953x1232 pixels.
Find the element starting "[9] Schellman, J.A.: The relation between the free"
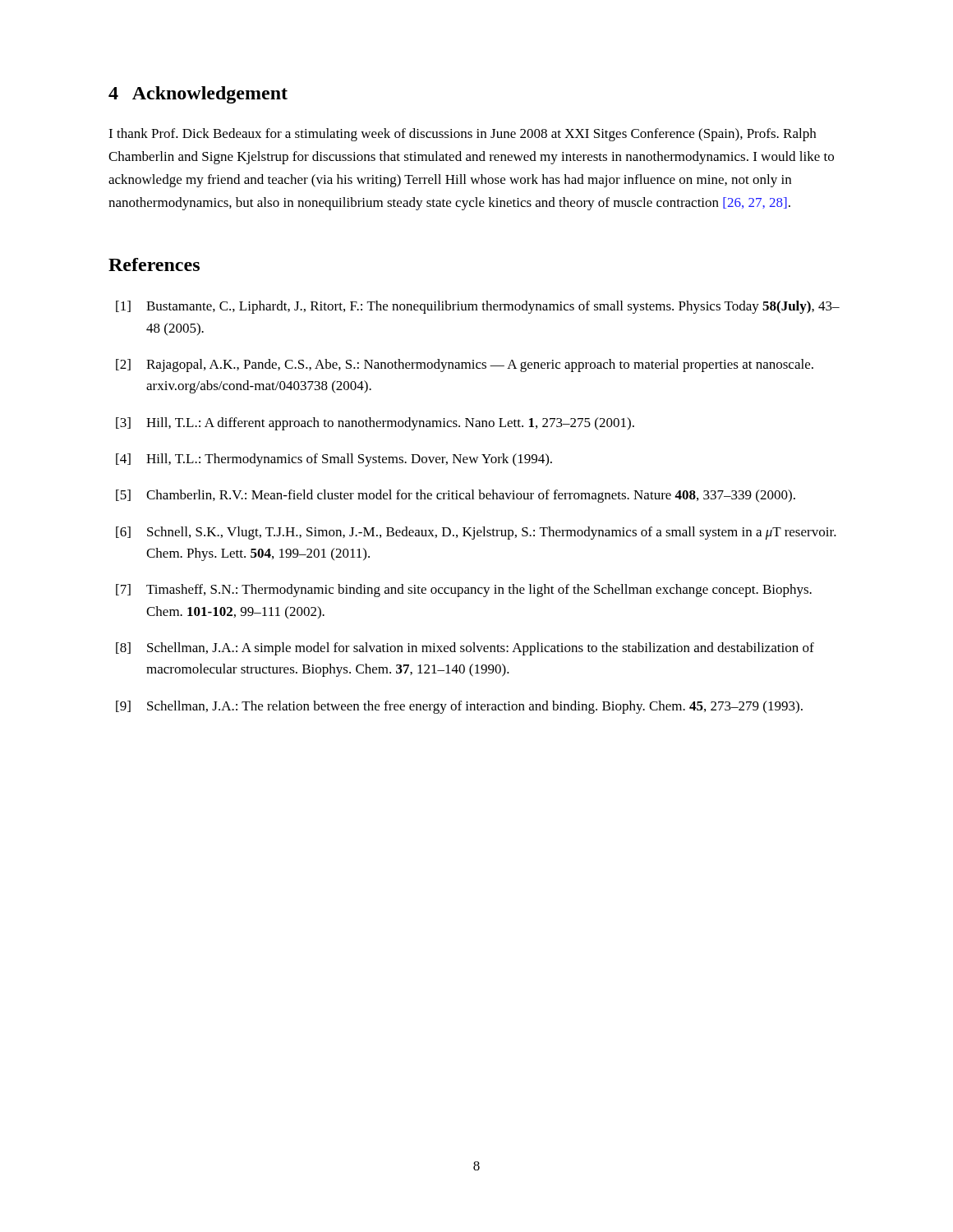[476, 706]
